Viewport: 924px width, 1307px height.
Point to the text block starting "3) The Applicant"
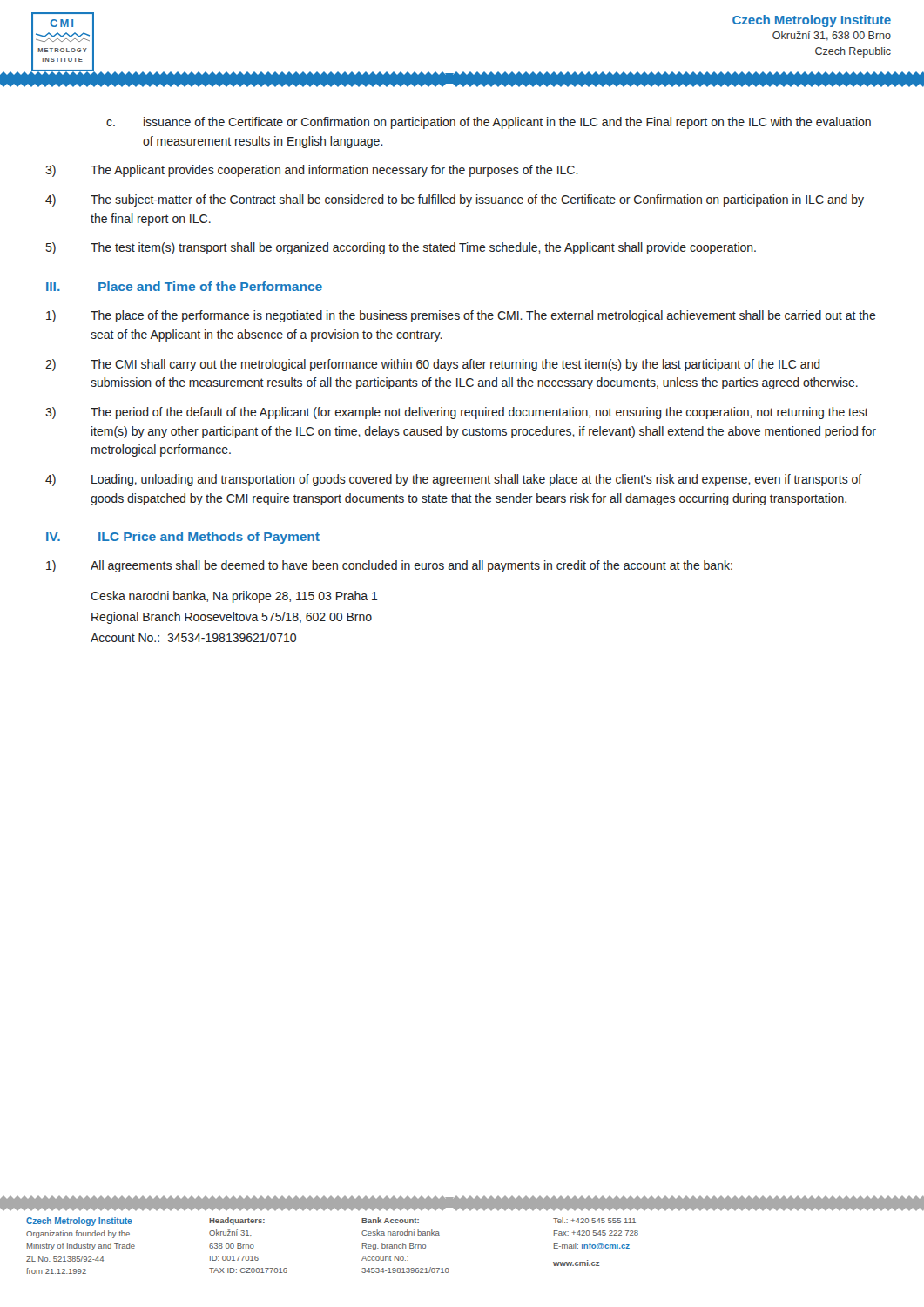point(462,171)
